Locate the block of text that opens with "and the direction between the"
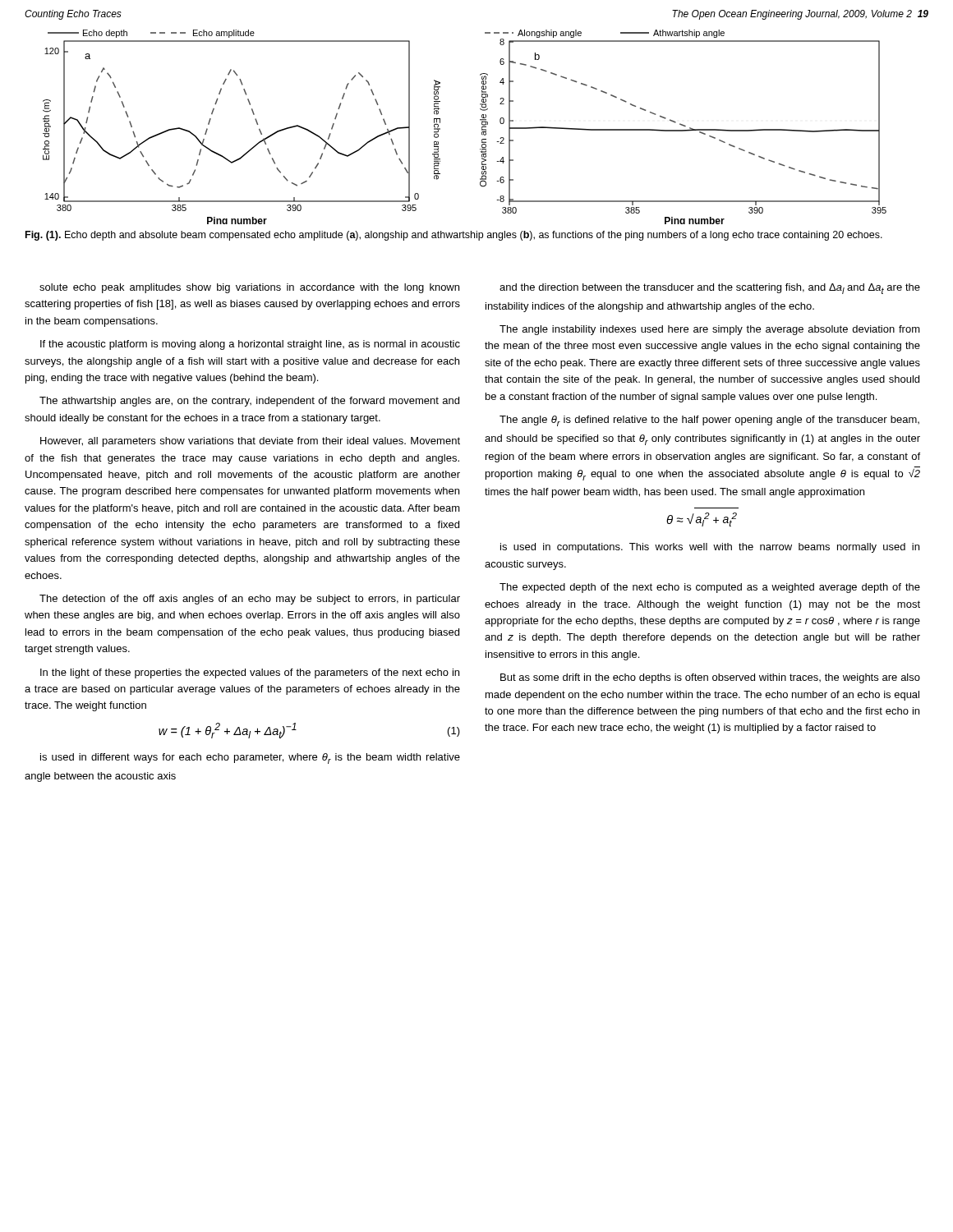Image resolution: width=953 pixels, height=1232 pixels. pyautogui.click(x=702, y=296)
